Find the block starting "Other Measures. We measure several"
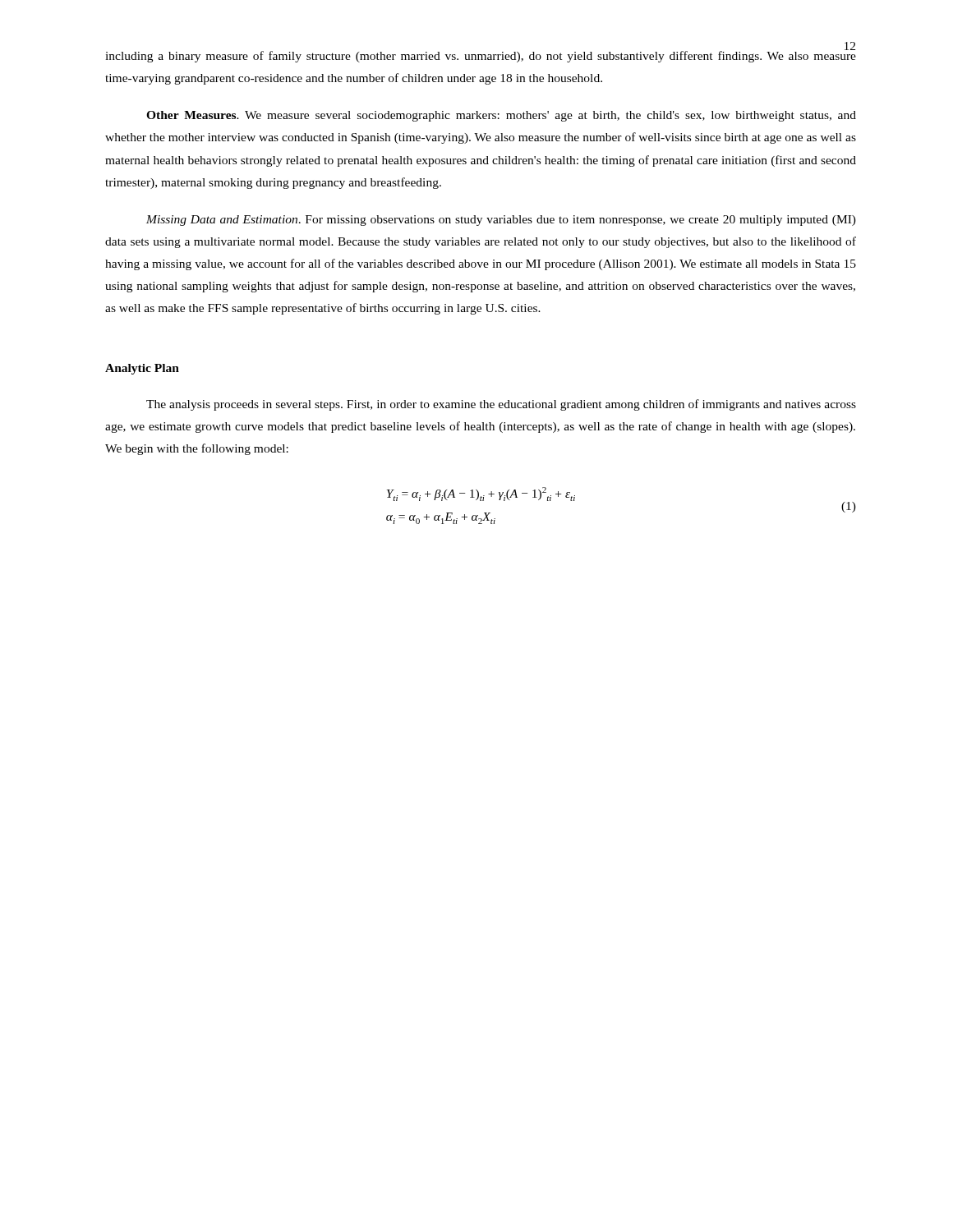Image resolution: width=953 pixels, height=1232 pixels. [x=481, y=148]
